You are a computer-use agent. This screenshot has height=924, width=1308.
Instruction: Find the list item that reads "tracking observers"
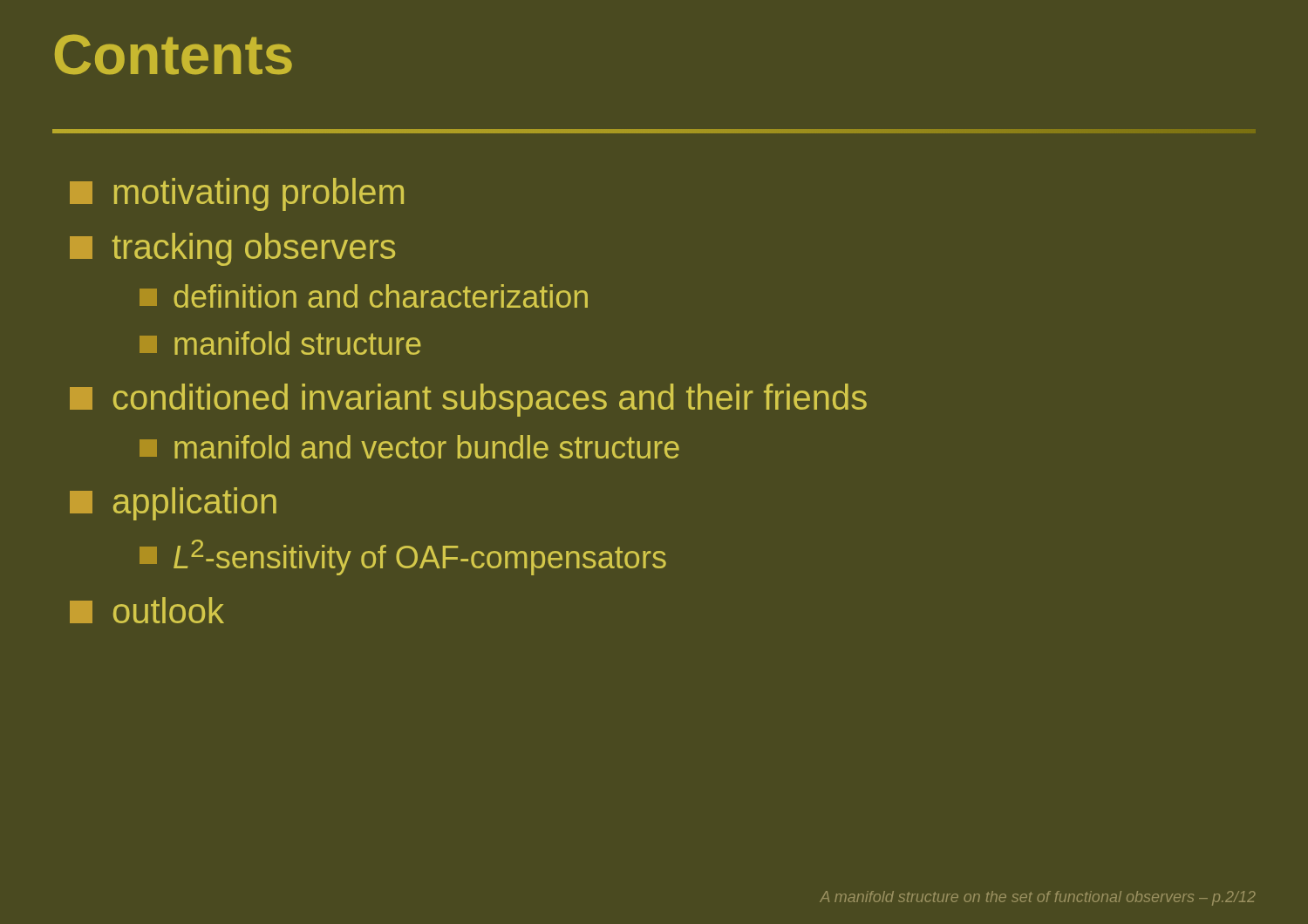(x=233, y=247)
